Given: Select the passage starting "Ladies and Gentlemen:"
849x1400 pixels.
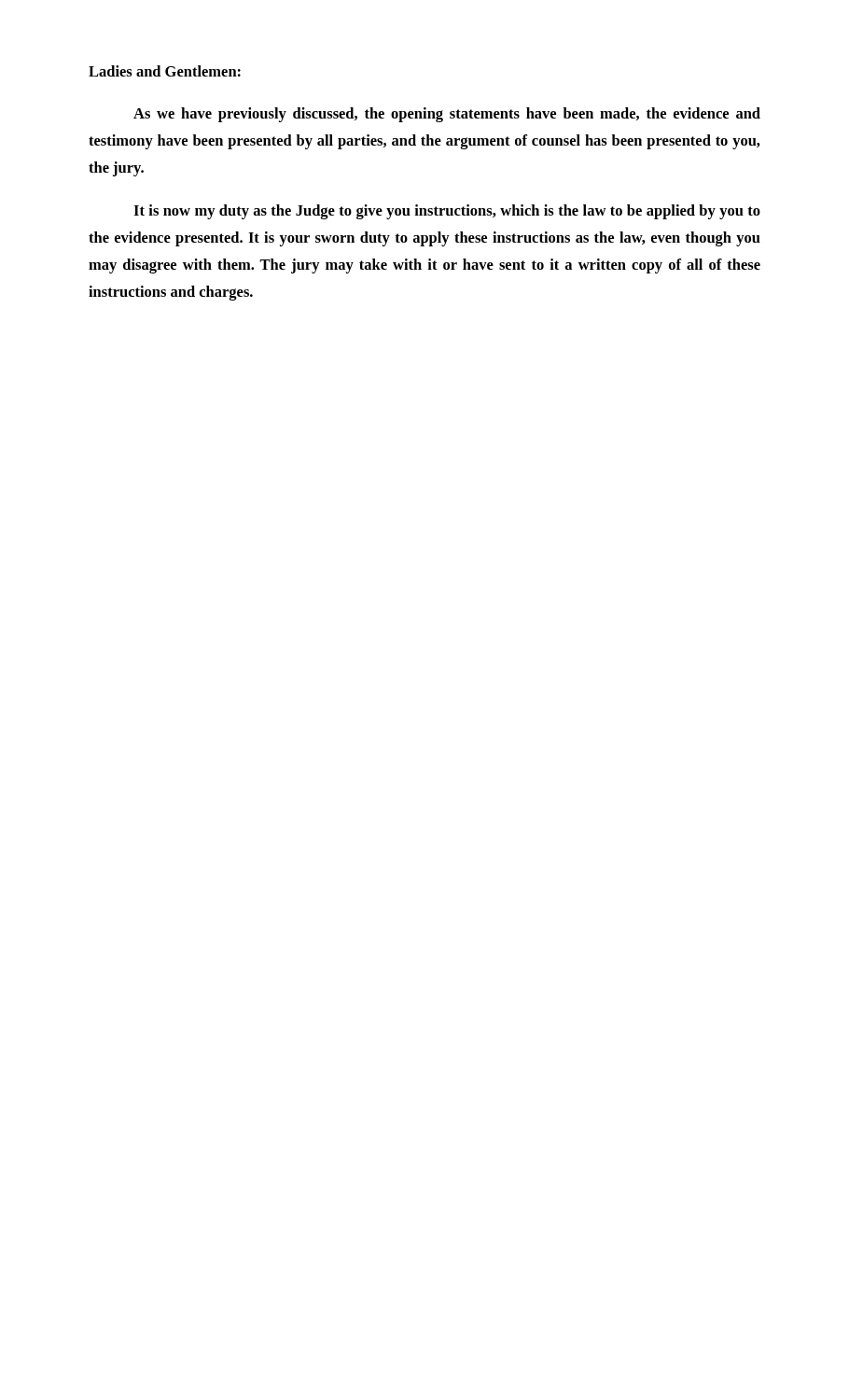Looking at the screenshot, I should 165,71.
